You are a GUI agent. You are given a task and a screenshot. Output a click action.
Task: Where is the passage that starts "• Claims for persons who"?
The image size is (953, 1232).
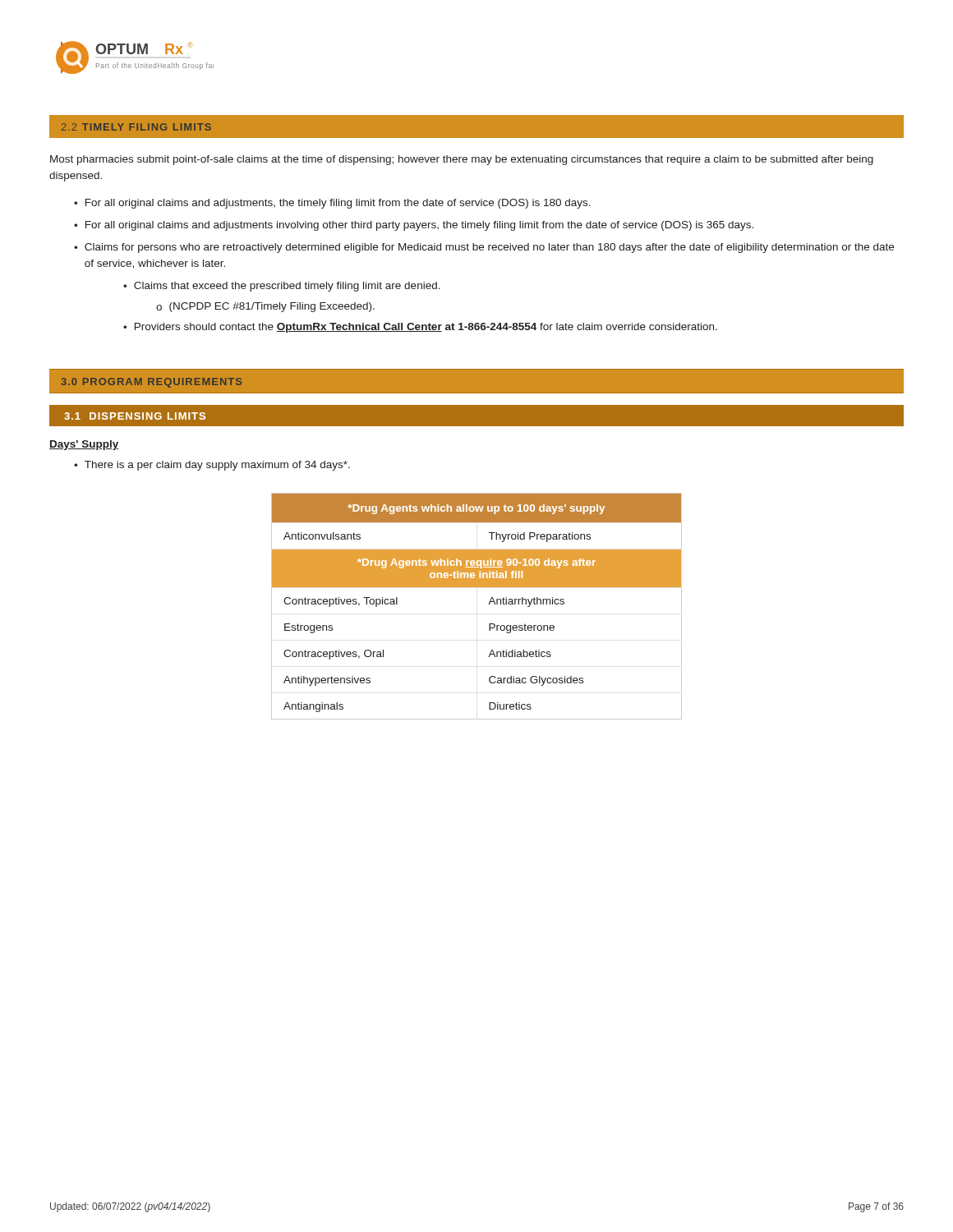(489, 256)
